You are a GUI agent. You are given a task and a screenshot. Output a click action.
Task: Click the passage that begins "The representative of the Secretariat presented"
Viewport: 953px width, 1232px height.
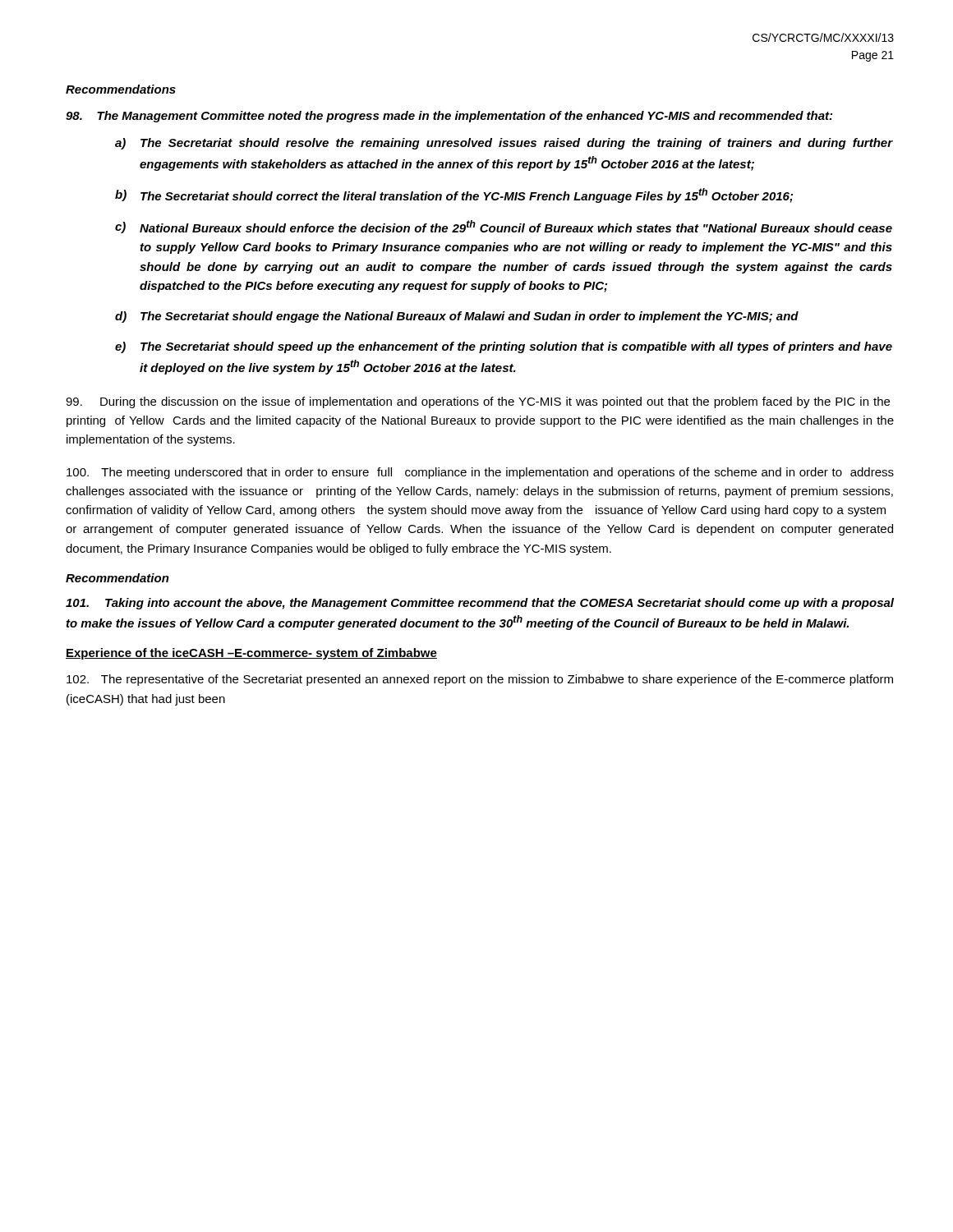(x=480, y=689)
